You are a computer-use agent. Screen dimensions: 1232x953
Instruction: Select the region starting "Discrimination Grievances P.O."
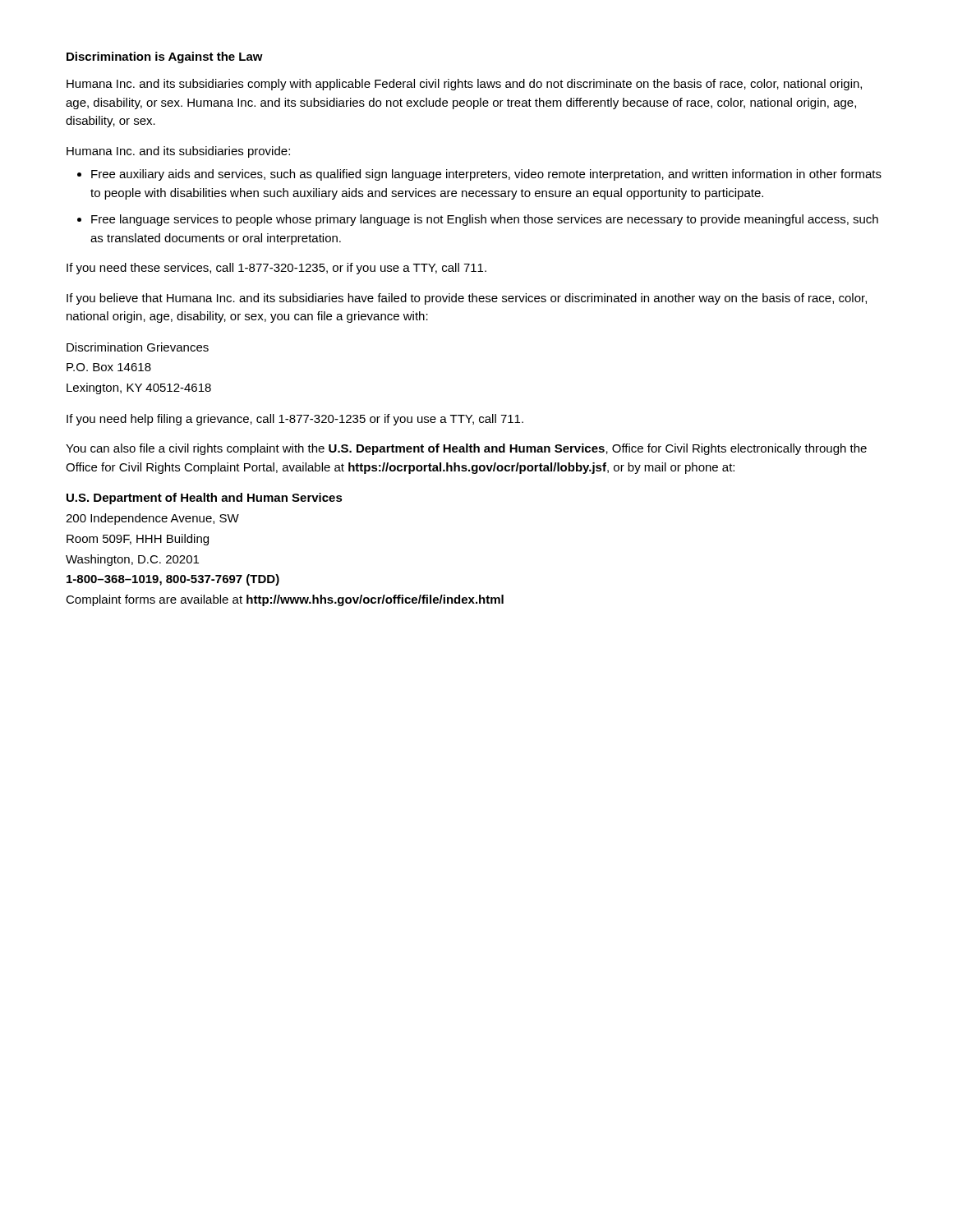tap(139, 367)
